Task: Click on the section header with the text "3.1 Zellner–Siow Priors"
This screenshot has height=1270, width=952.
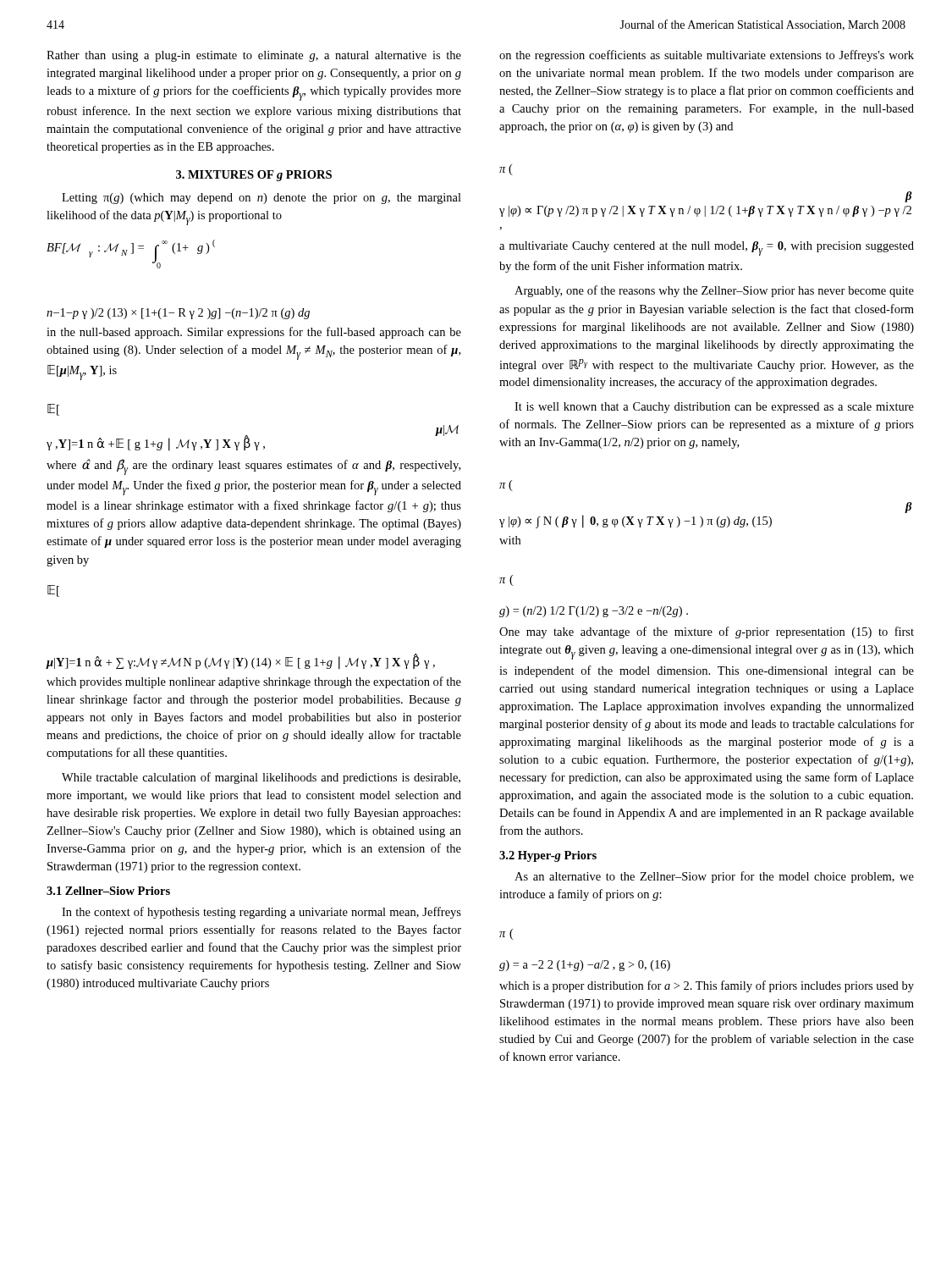Action: tap(108, 890)
